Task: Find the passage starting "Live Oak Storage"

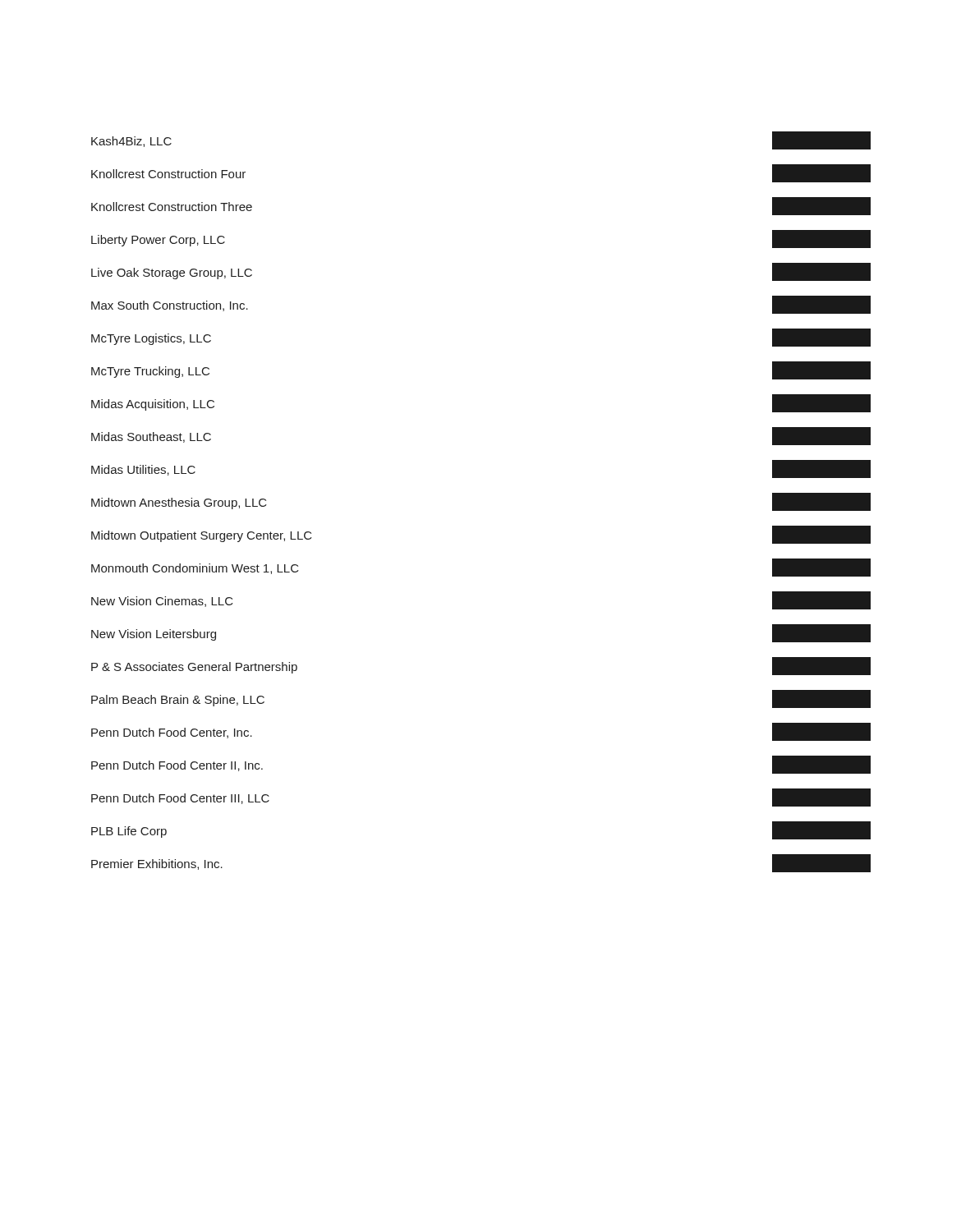Action: coord(175,271)
